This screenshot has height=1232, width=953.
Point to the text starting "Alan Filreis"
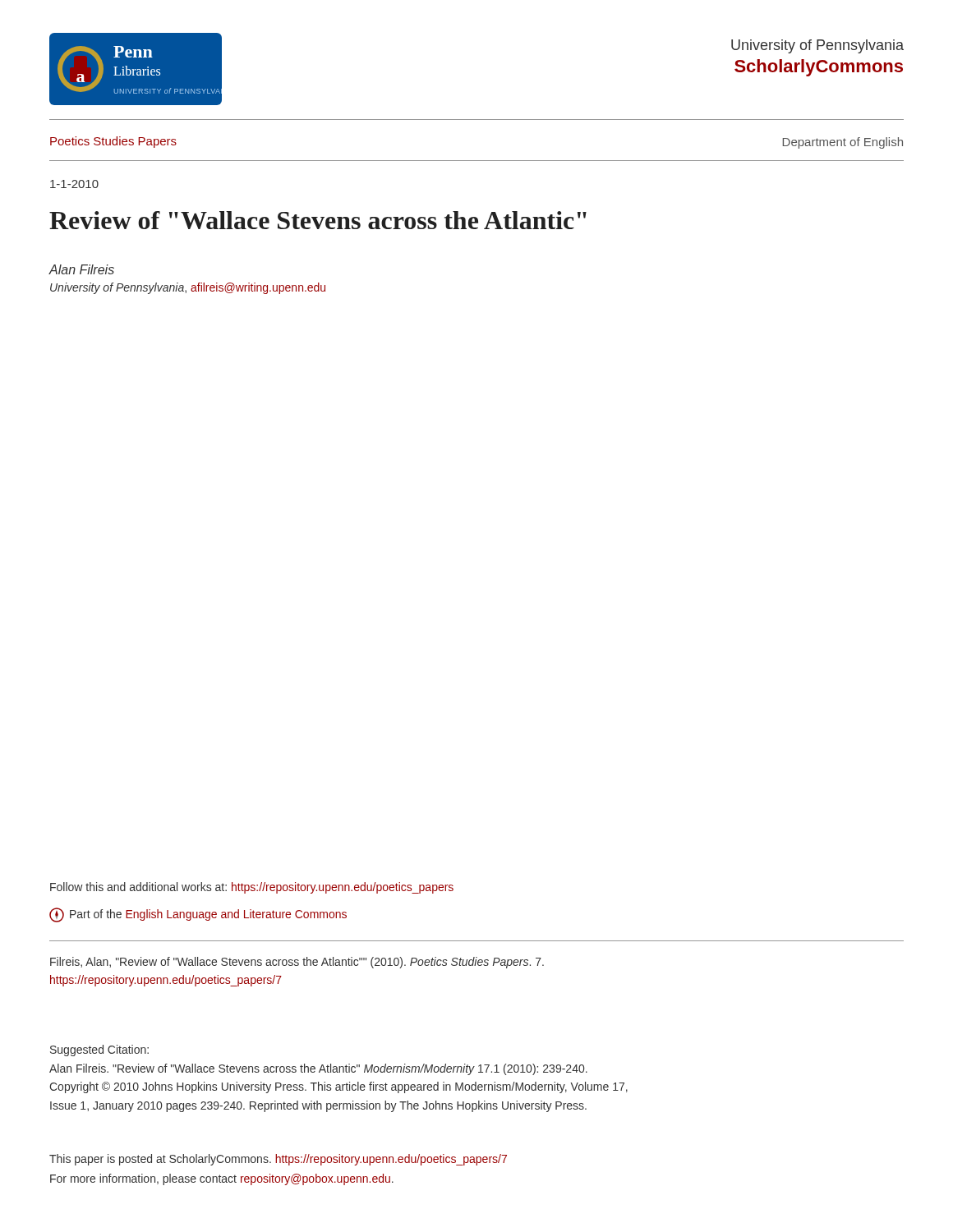click(82, 270)
